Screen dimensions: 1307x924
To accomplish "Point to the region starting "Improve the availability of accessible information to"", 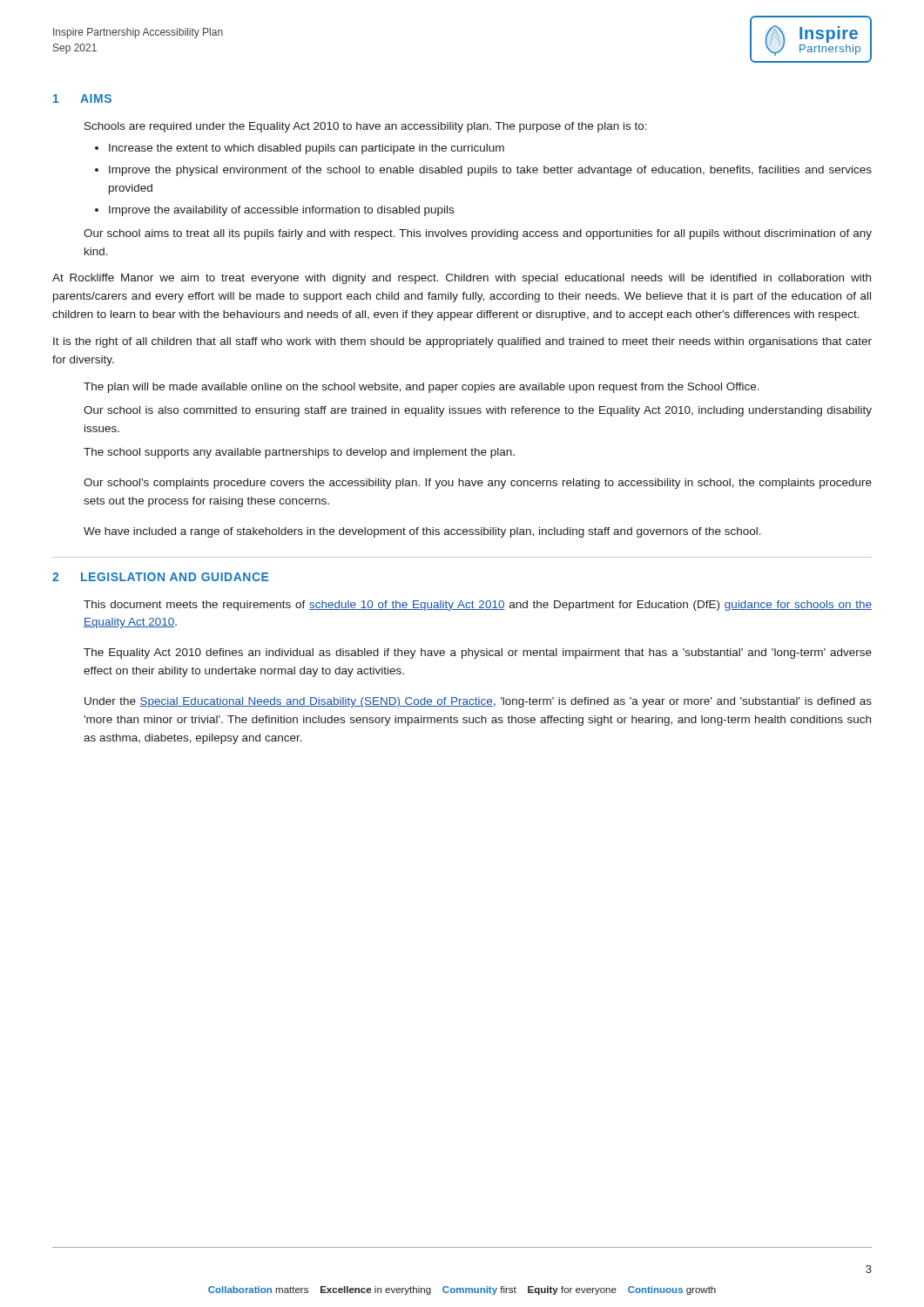I will coord(281,209).
